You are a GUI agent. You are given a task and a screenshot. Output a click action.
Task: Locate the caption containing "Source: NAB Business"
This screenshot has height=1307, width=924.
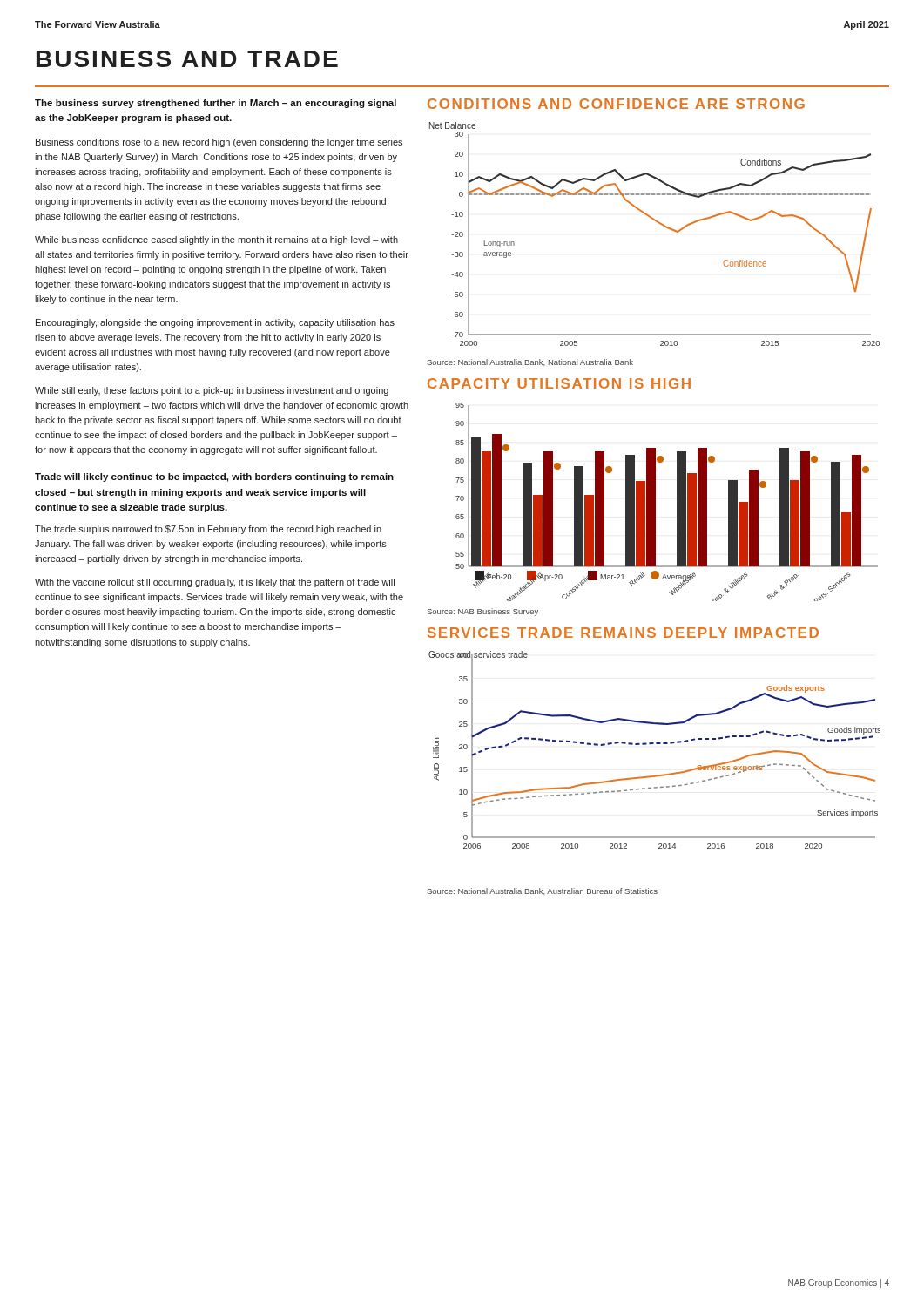pos(483,611)
